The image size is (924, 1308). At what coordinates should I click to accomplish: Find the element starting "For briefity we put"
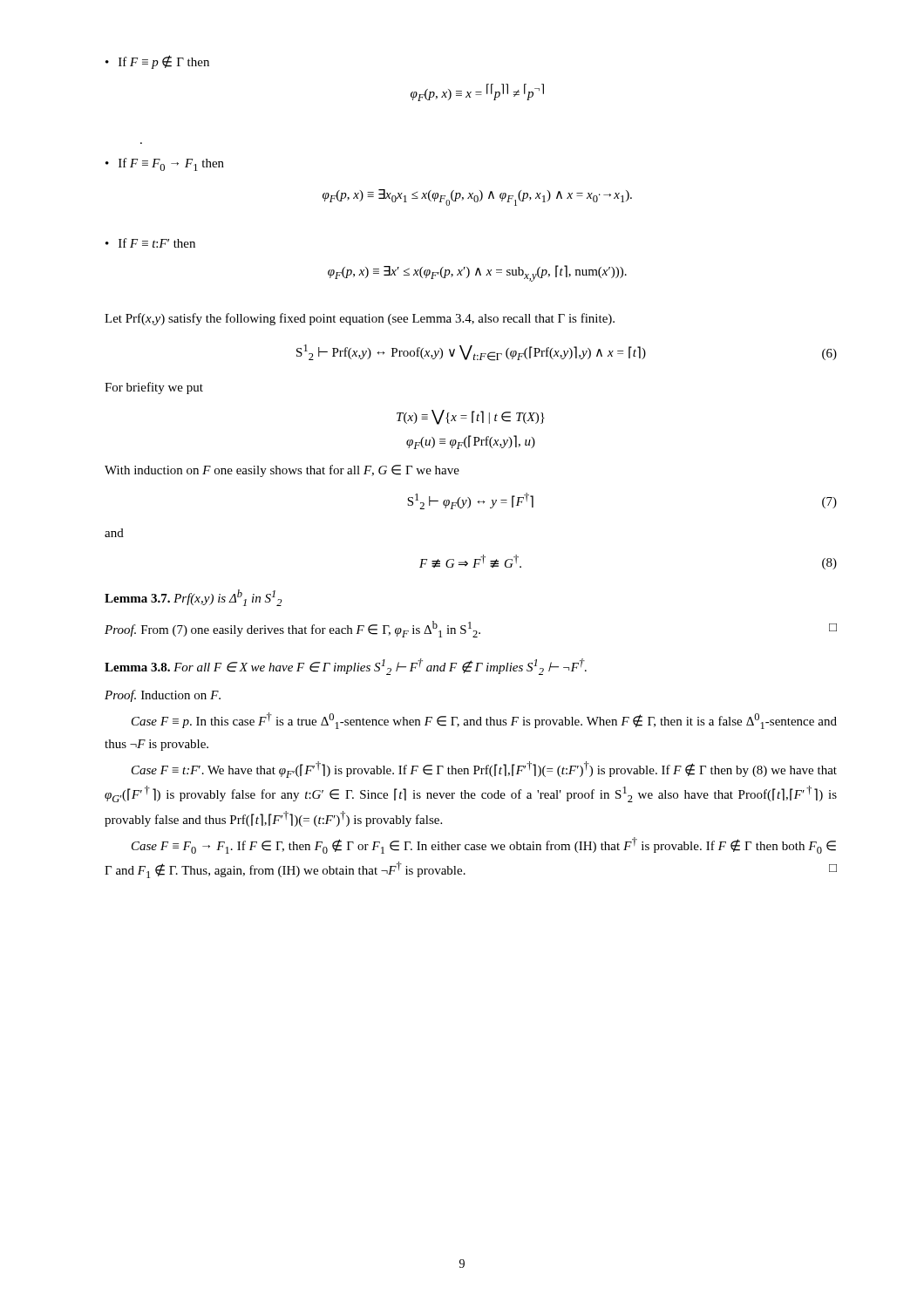tap(154, 387)
